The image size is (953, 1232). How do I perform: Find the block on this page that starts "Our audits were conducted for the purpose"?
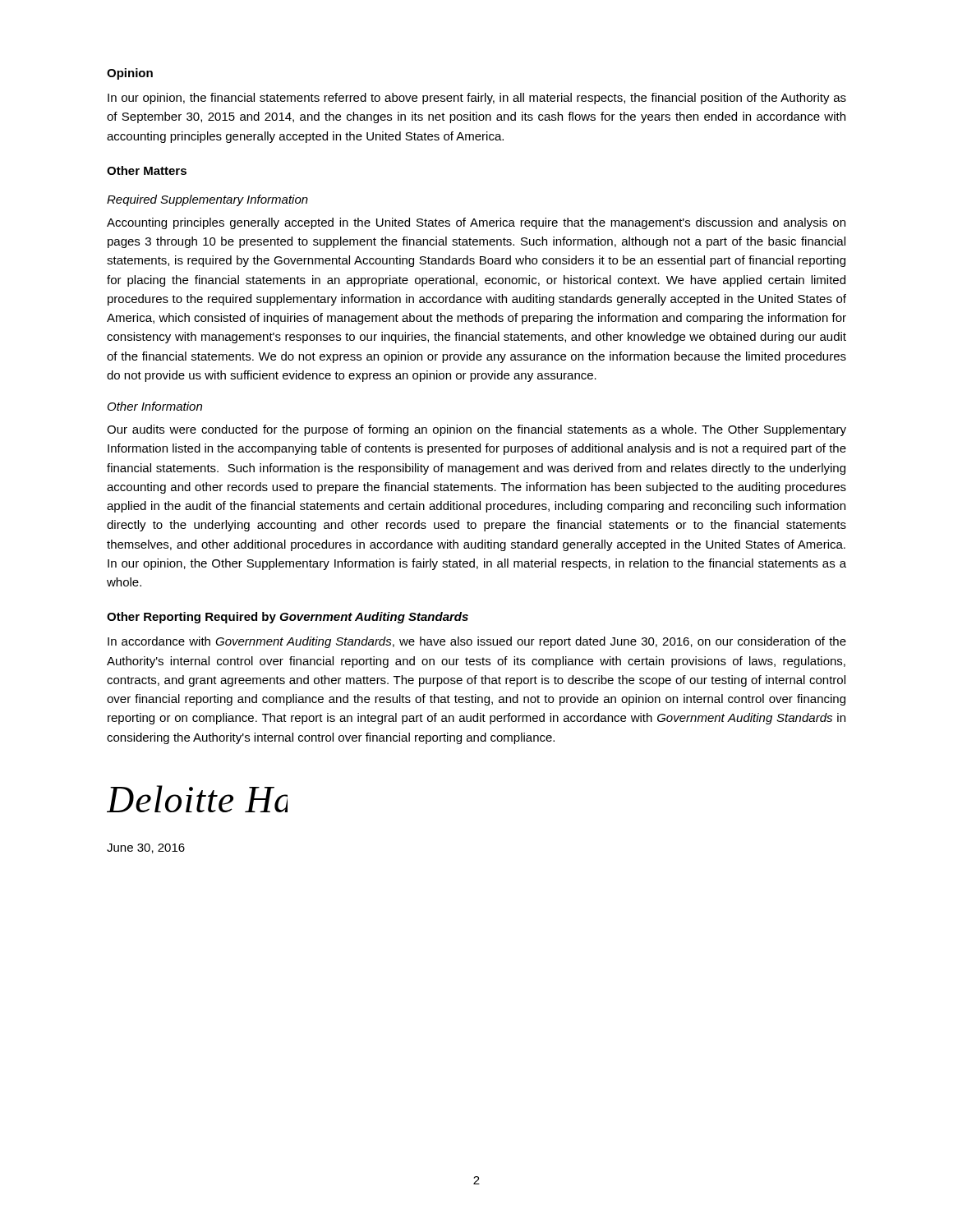pos(476,506)
